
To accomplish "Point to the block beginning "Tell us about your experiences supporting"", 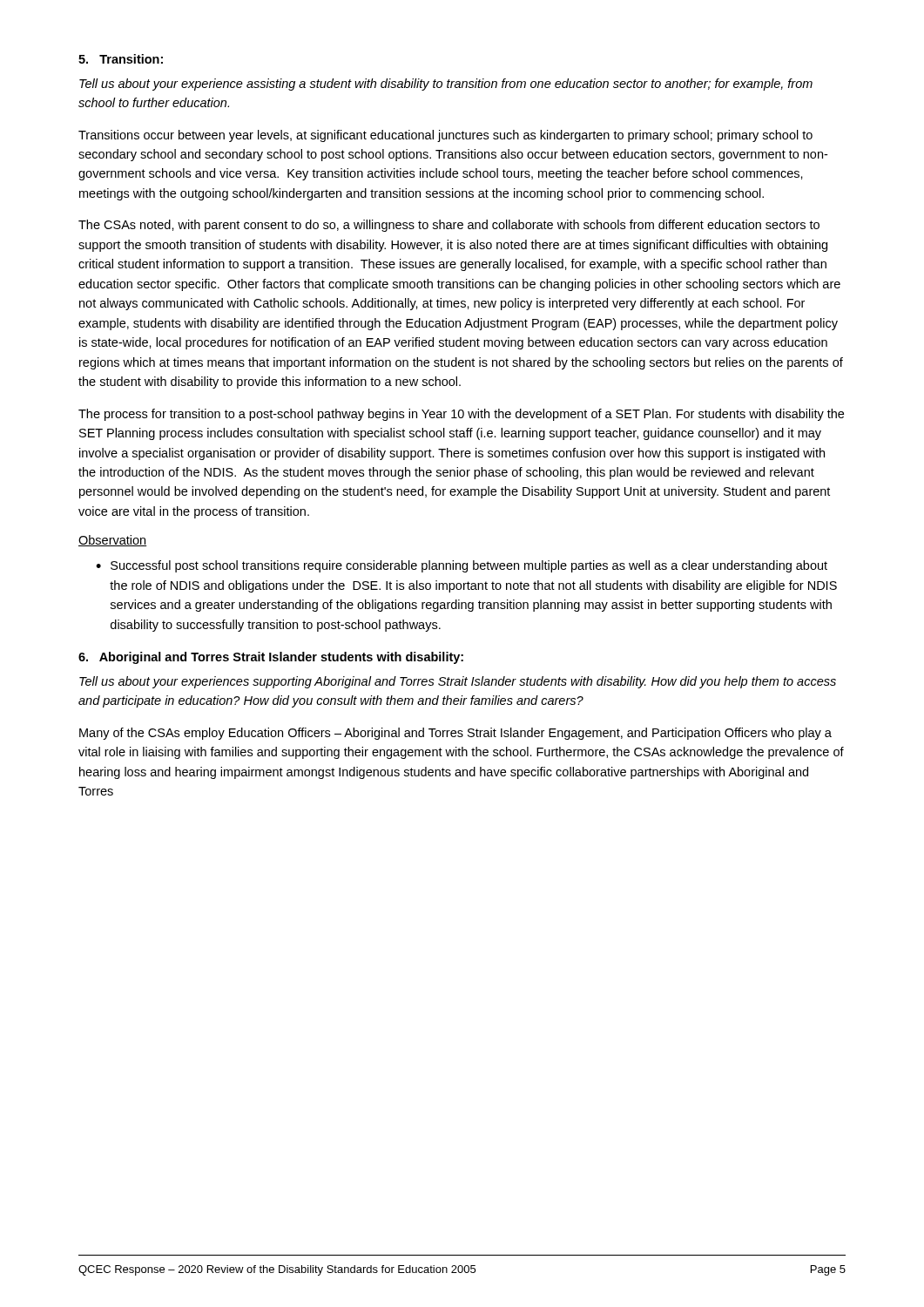I will coord(457,691).
